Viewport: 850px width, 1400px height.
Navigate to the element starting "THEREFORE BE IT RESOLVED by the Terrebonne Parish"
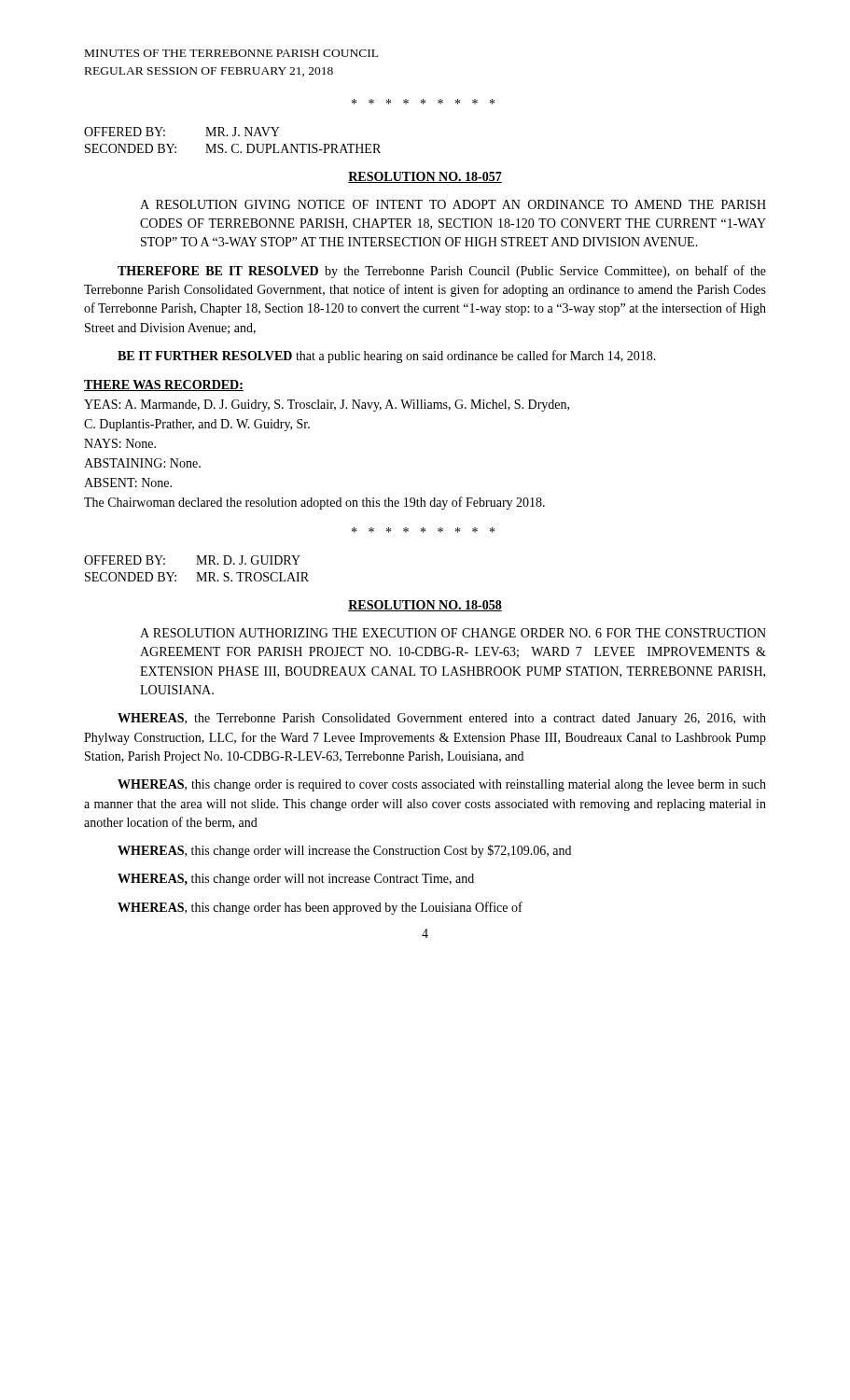point(425,299)
